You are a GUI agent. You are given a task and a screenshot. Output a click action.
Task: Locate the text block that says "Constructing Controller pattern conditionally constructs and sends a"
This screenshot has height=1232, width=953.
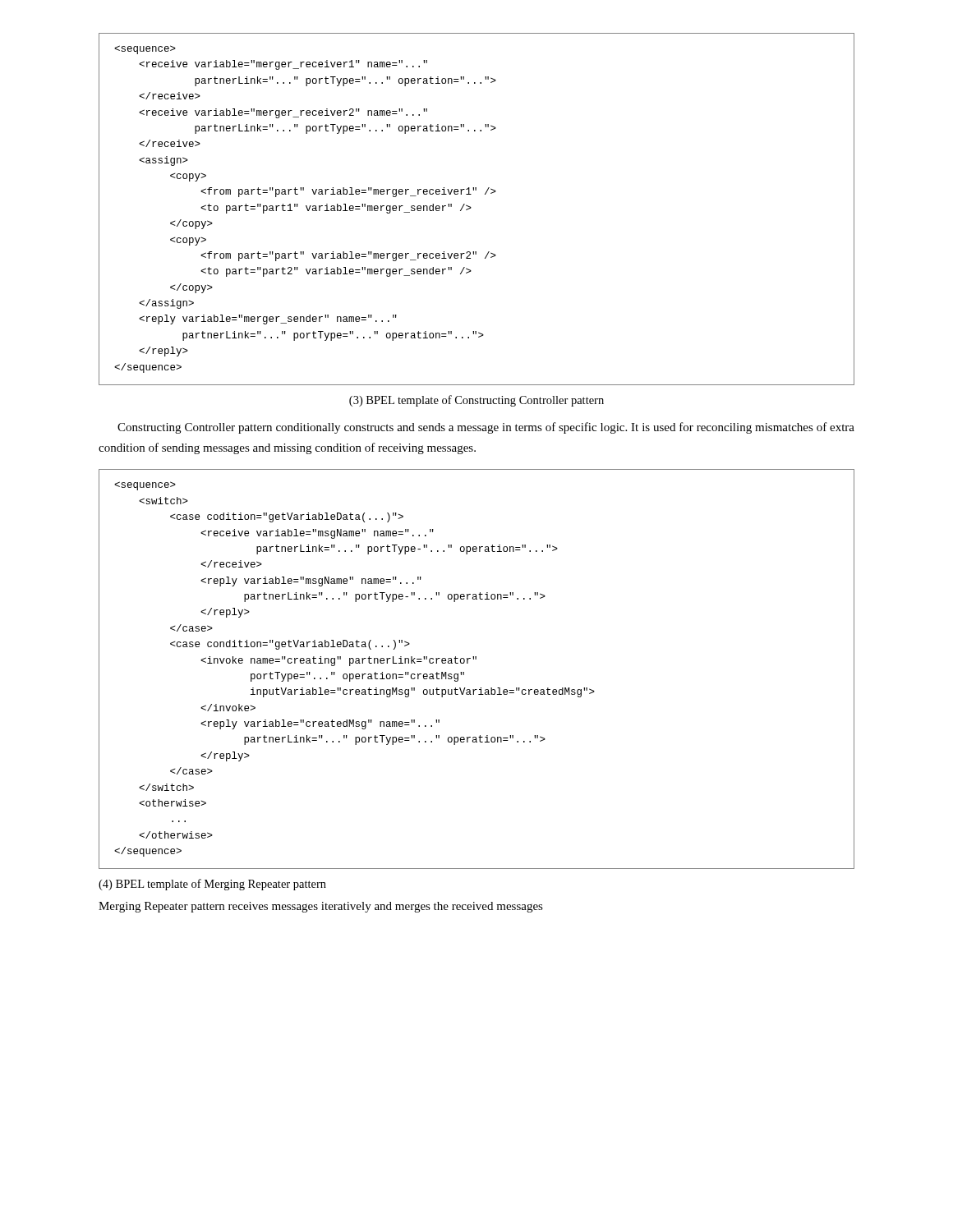click(476, 437)
